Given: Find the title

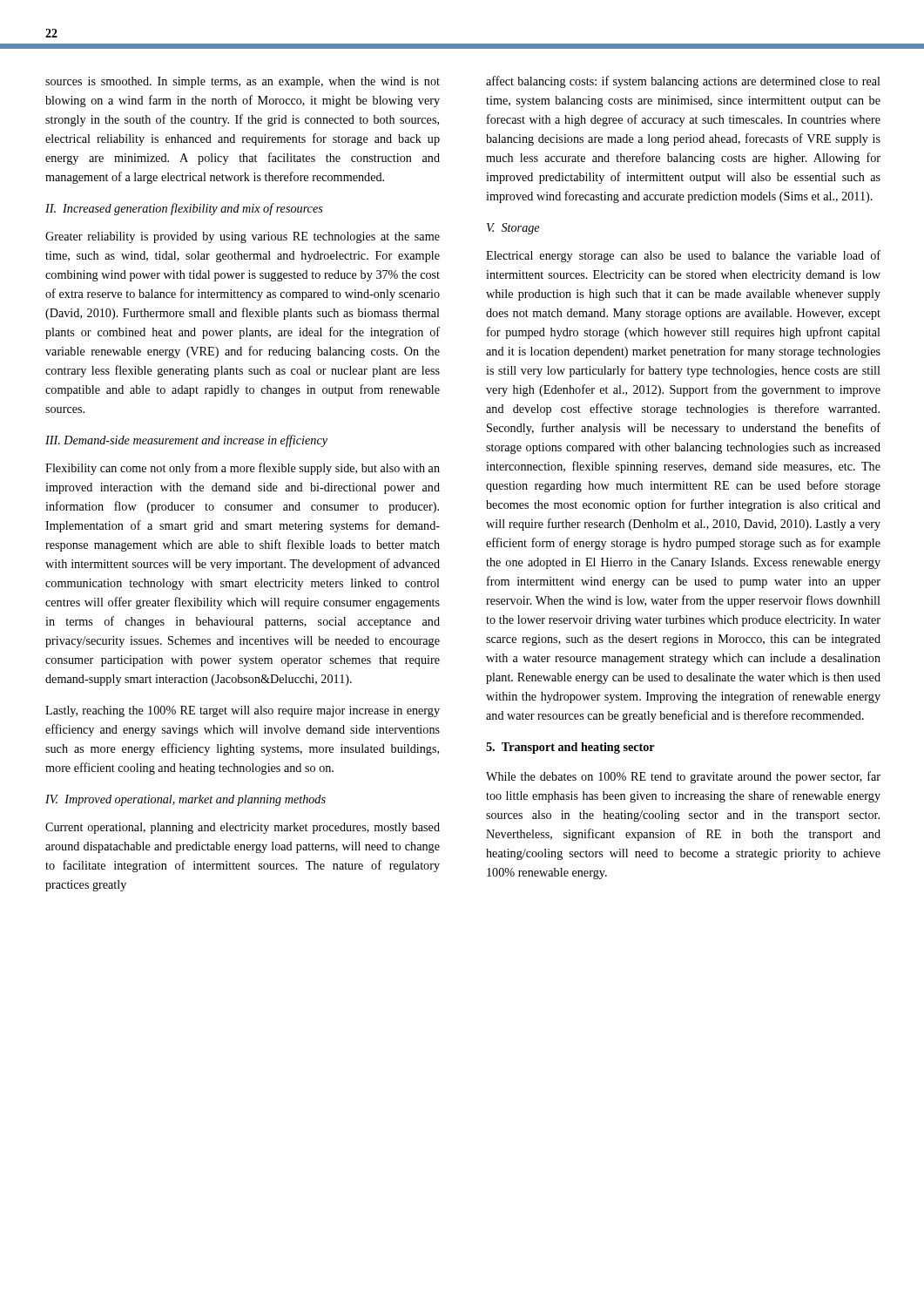Looking at the screenshot, I should [570, 747].
